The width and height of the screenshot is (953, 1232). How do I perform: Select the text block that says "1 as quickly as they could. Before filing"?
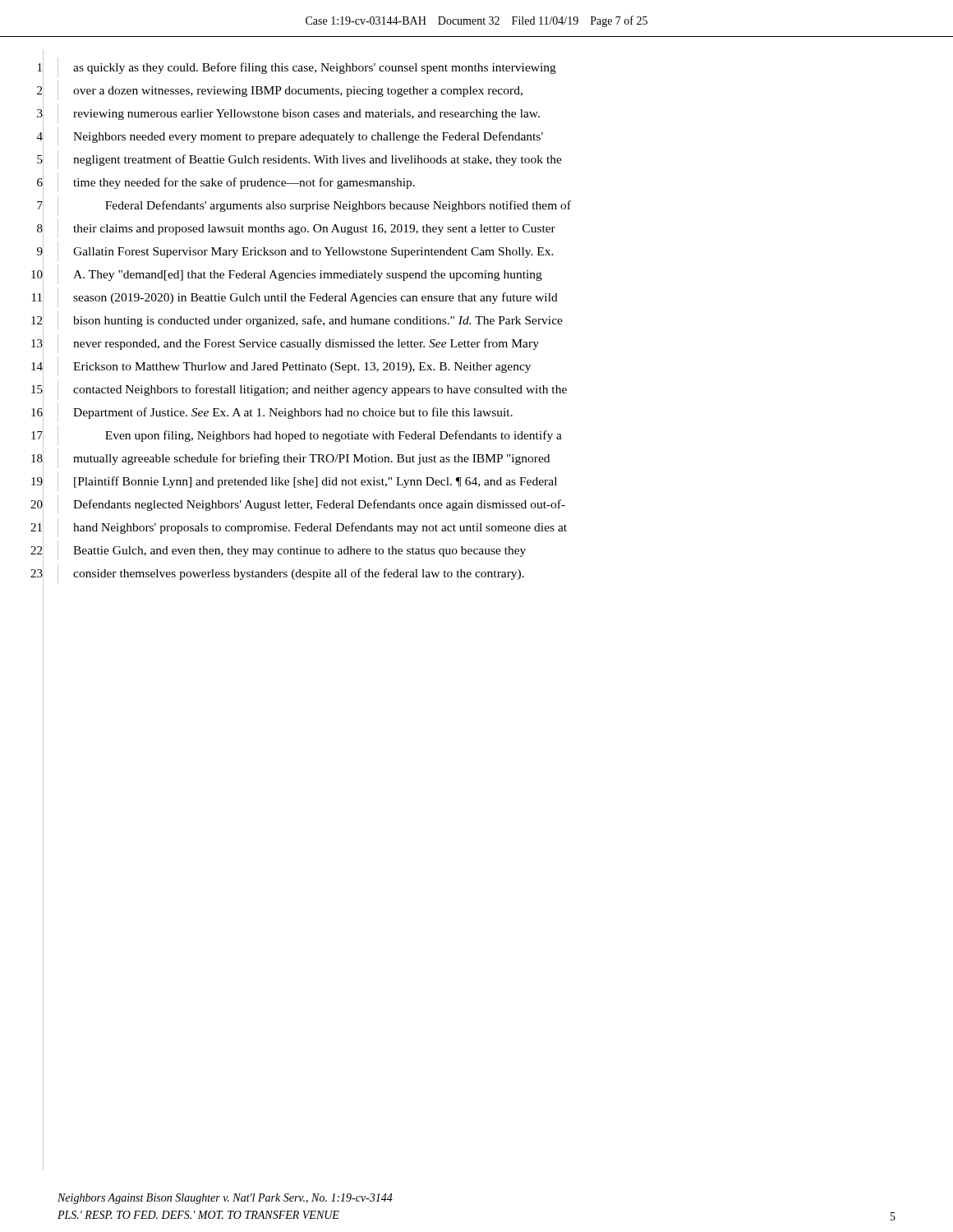point(476,127)
